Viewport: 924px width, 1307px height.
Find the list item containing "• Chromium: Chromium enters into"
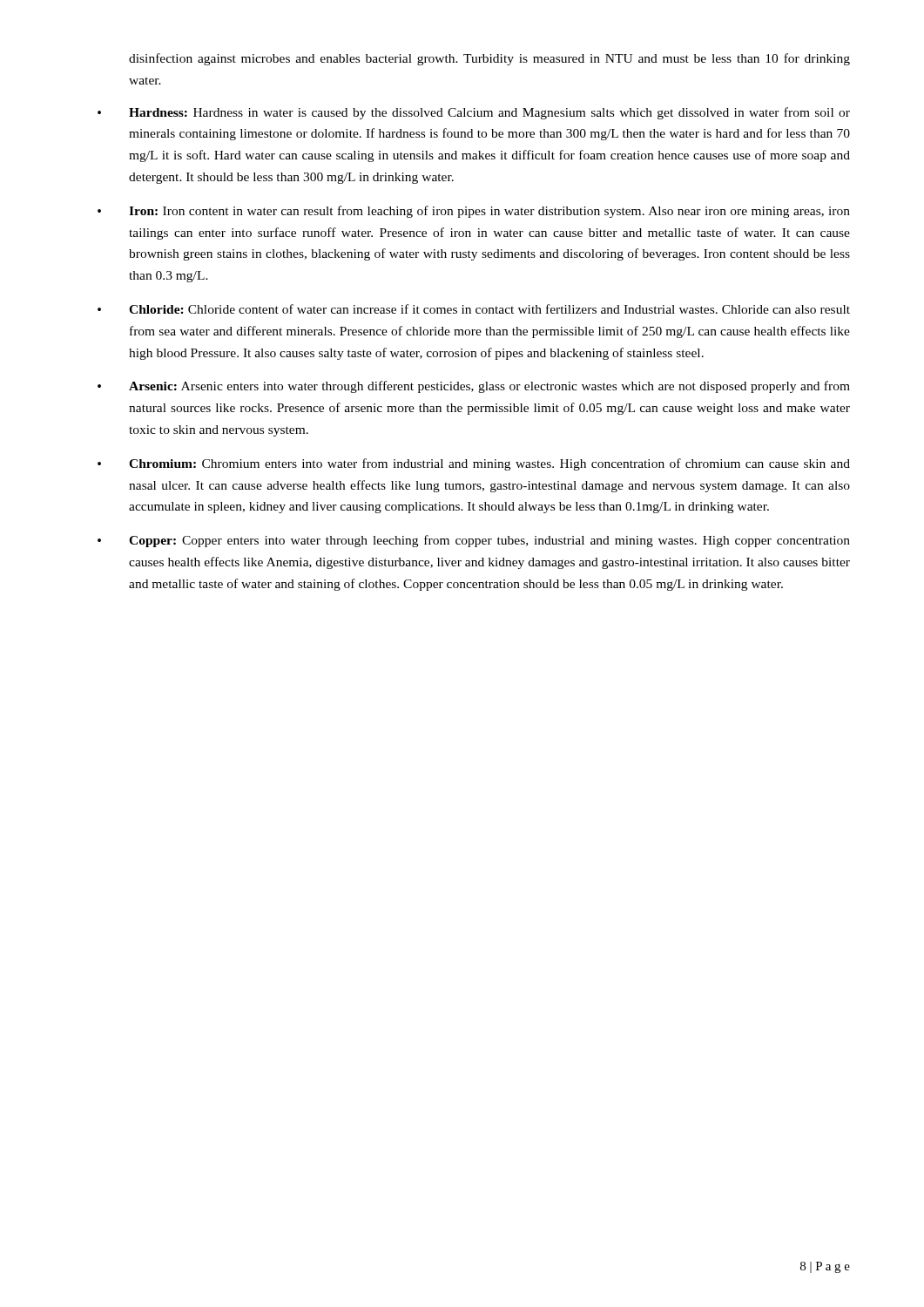click(469, 485)
